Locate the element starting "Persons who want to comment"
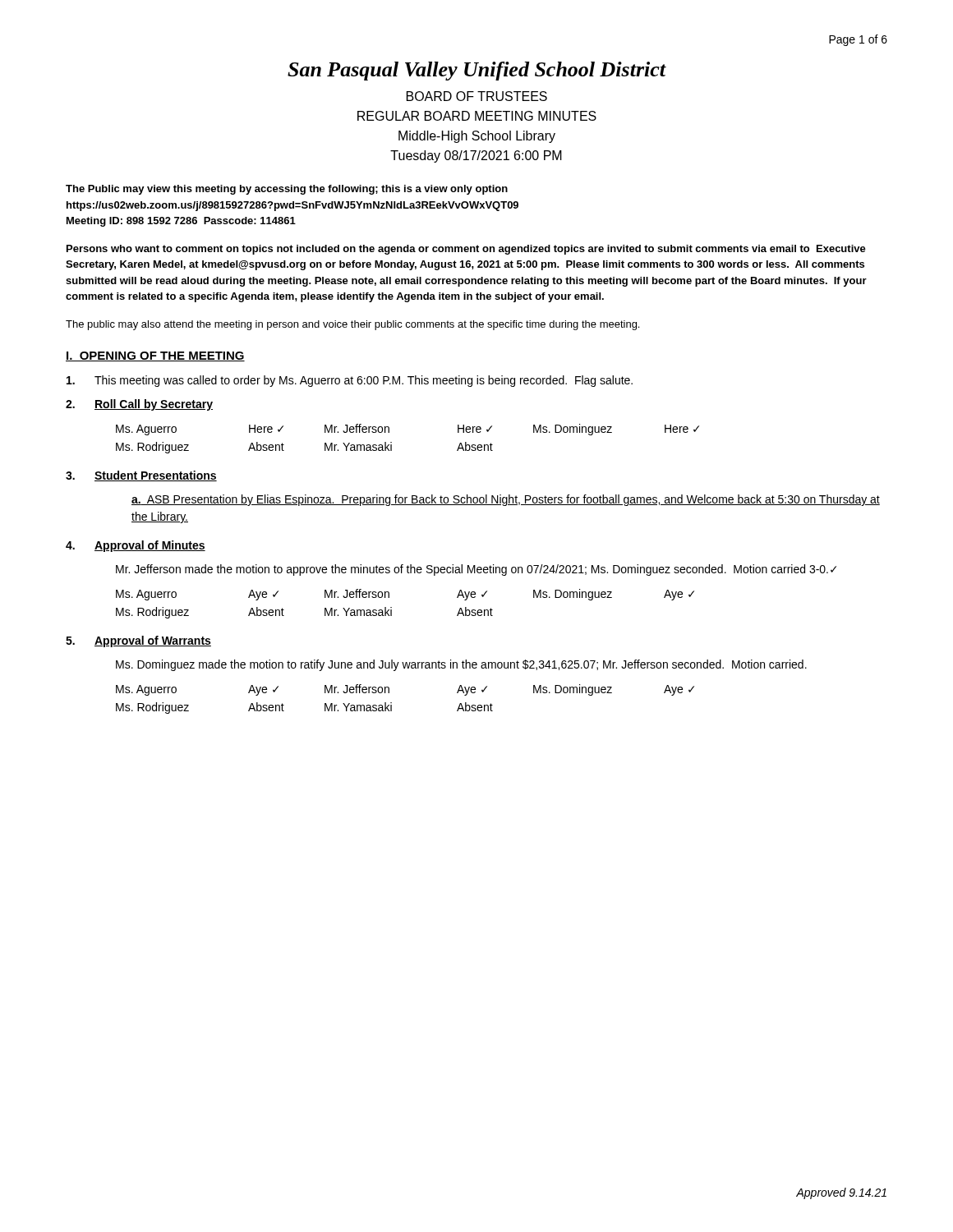953x1232 pixels. point(466,272)
